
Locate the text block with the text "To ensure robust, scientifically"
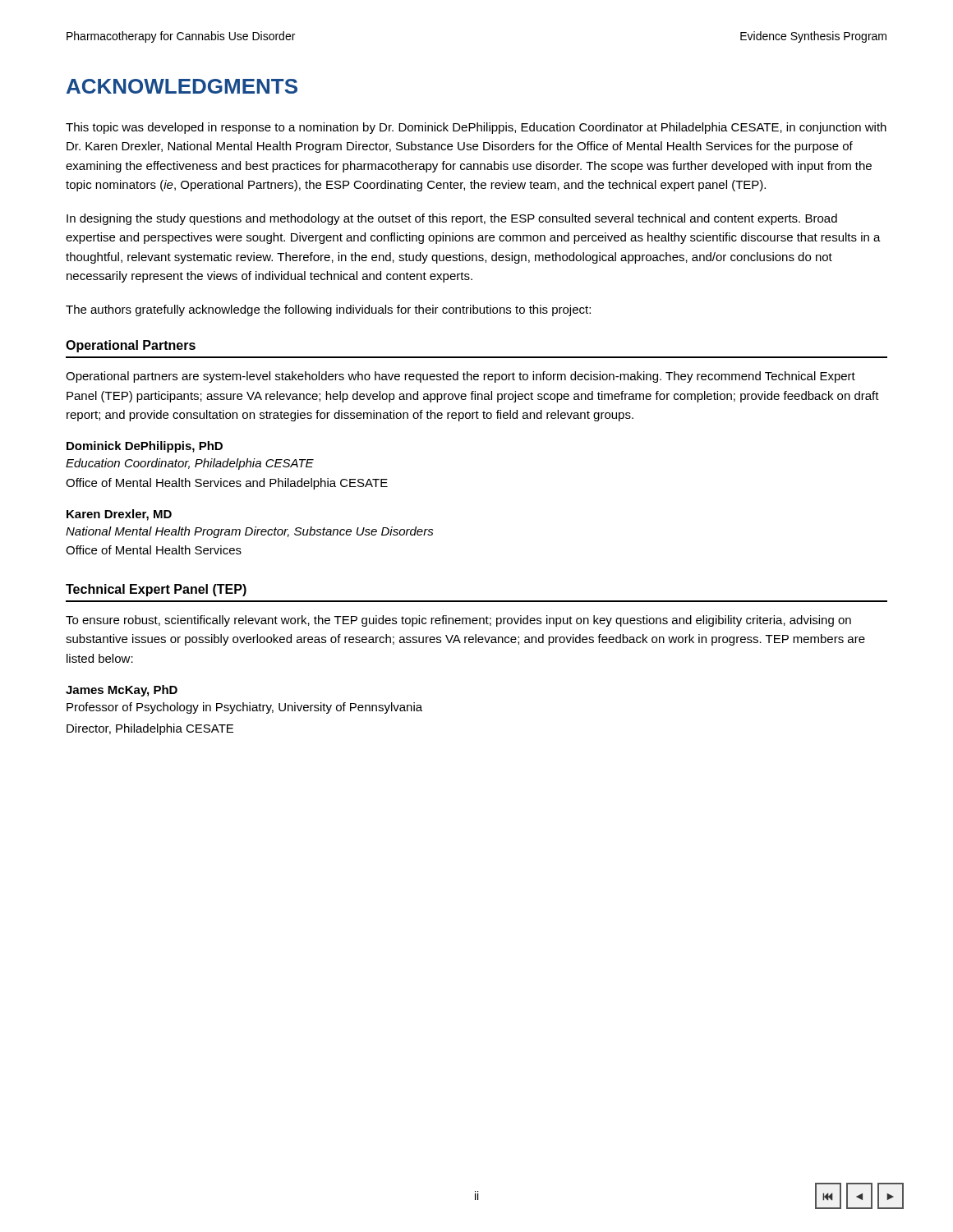(x=465, y=639)
